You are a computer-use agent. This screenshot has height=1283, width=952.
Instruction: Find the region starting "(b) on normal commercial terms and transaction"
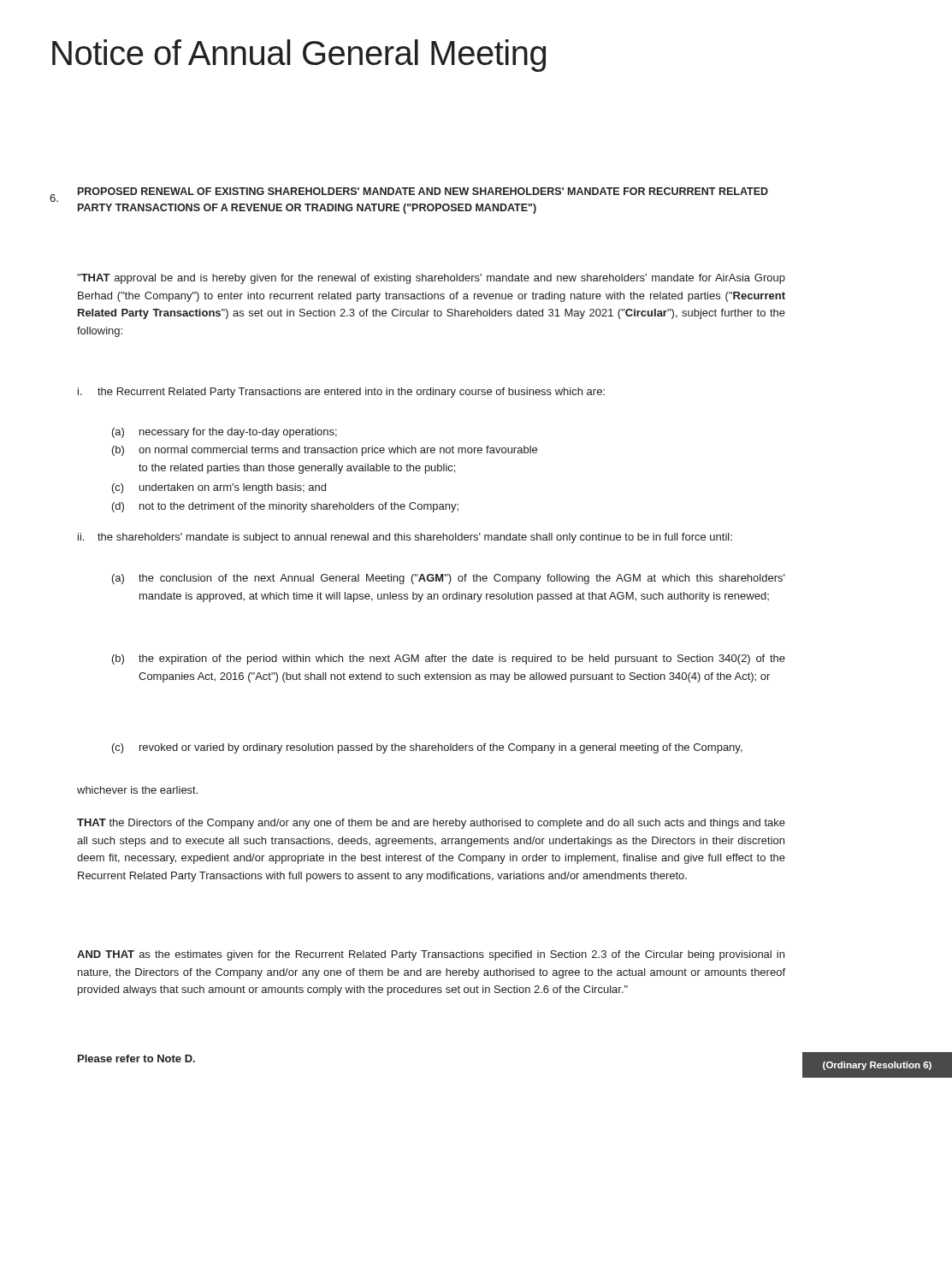click(x=324, y=459)
